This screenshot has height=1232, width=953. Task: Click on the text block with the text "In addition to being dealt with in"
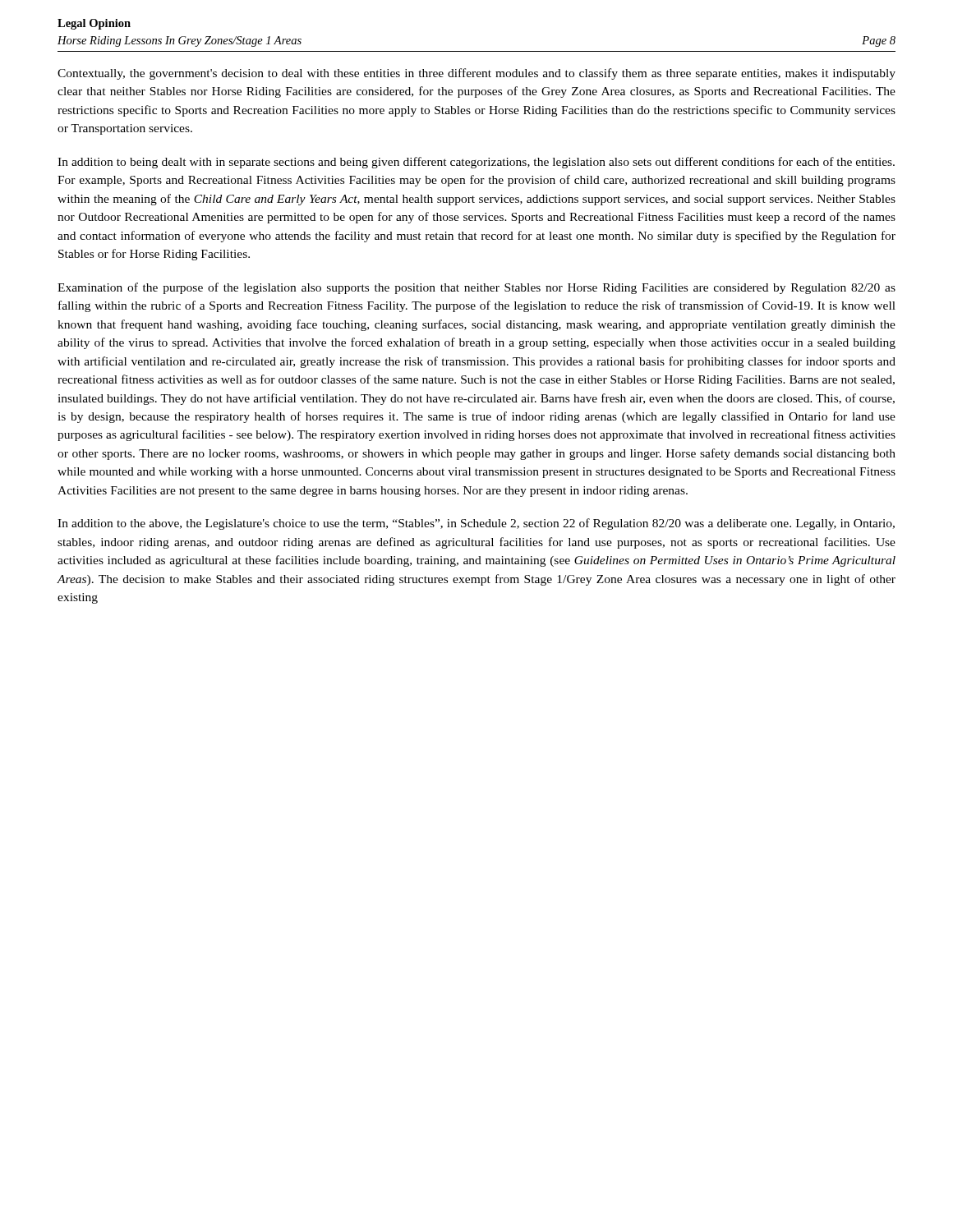[476, 207]
